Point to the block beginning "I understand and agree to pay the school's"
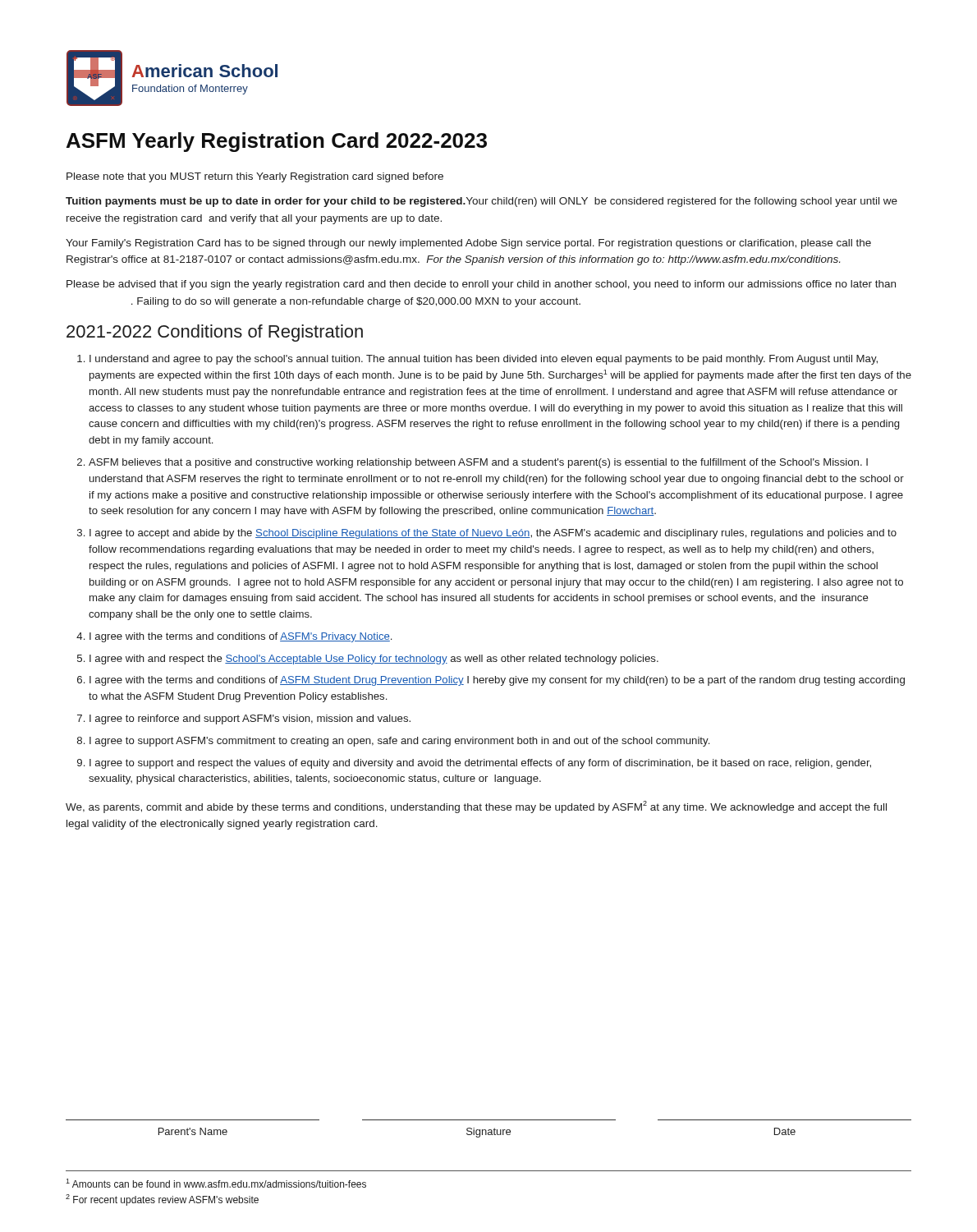The height and width of the screenshot is (1232, 977). point(500,399)
